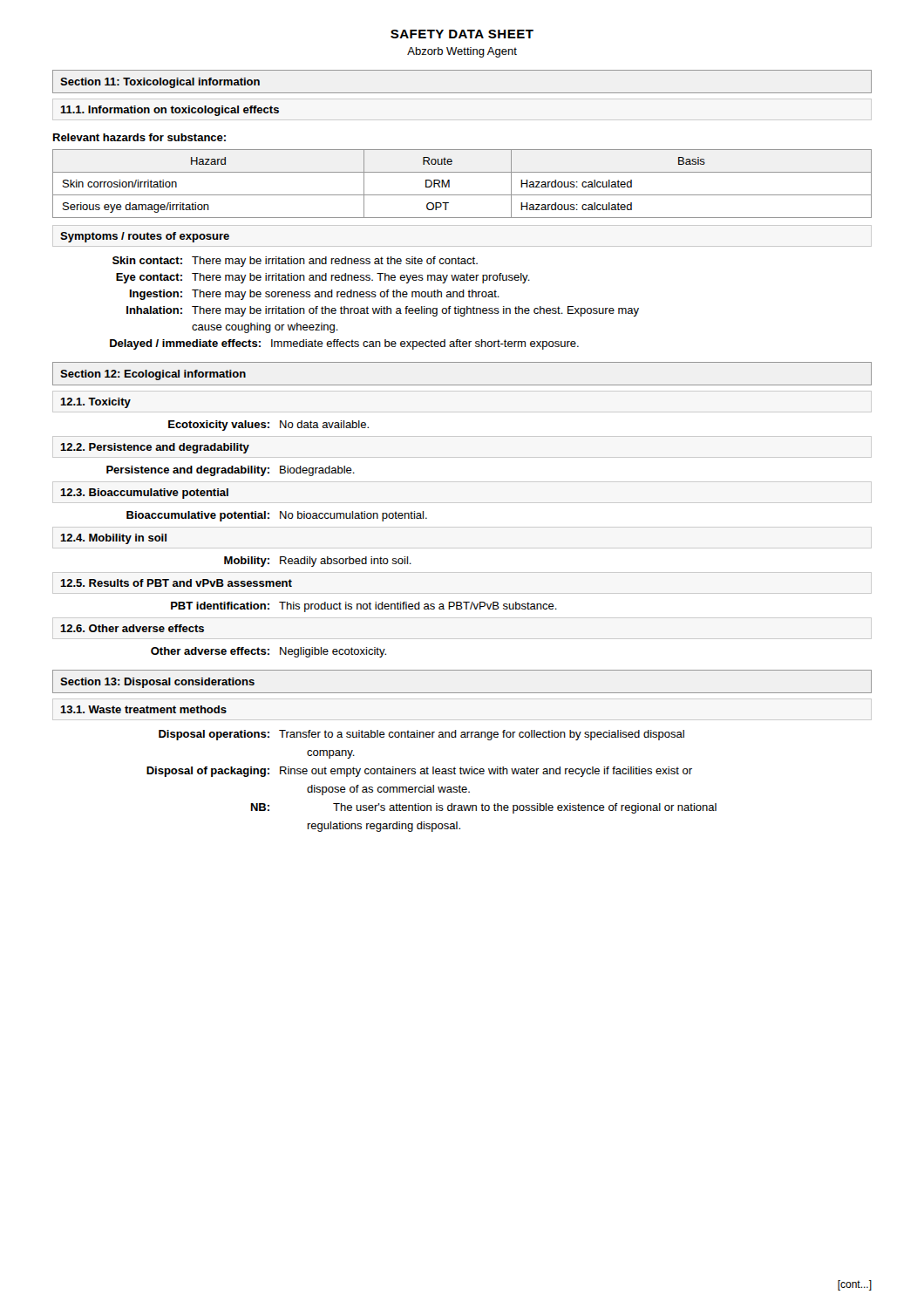Select the section header containing "Symptoms / routes of exposure"
The image size is (924, 1308).
pyautogui.click(x=145, y=236)
